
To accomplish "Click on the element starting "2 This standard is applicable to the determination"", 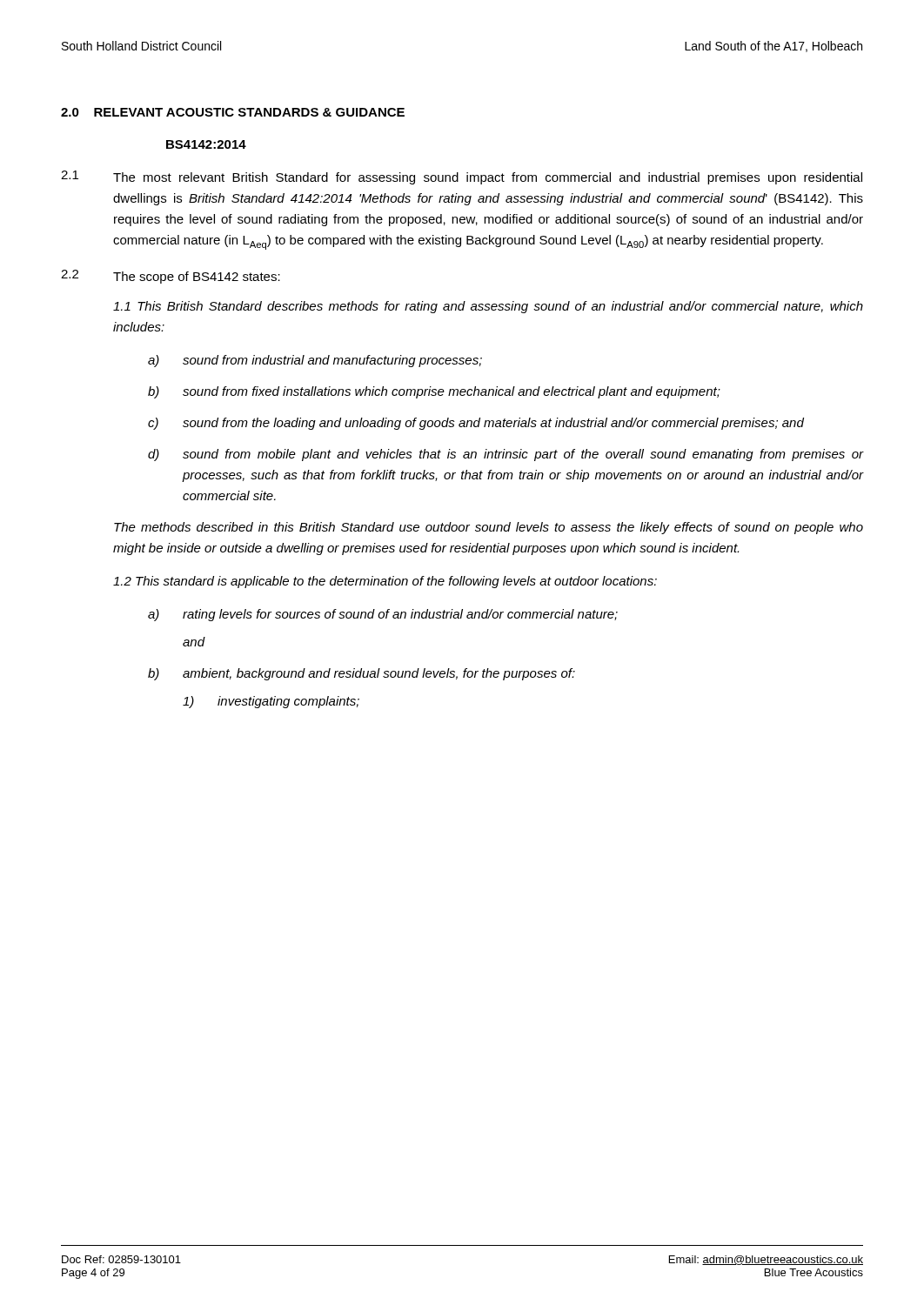I will pyautogui.click(x=385, y=581).
